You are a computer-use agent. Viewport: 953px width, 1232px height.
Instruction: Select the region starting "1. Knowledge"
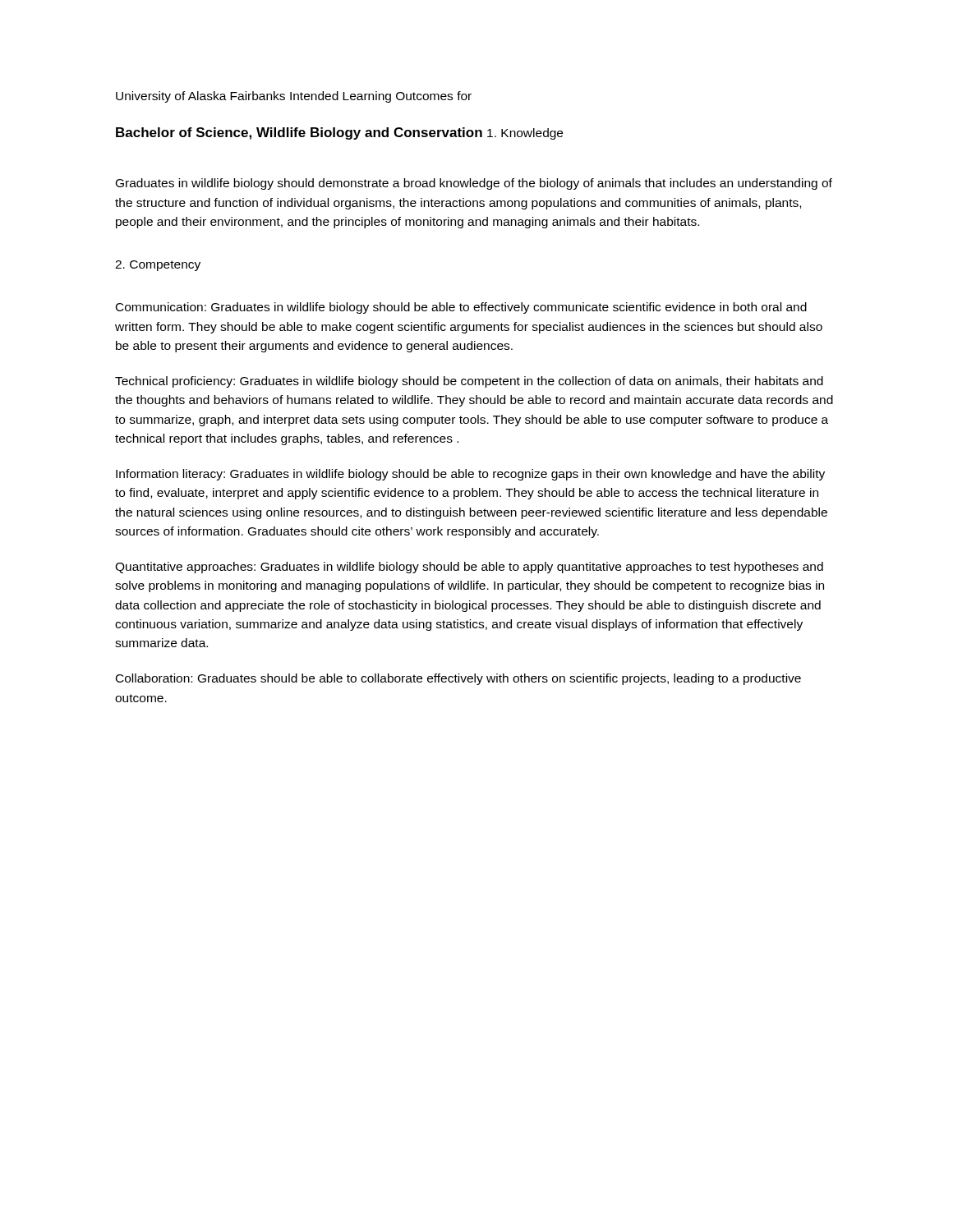click(525, 133)
